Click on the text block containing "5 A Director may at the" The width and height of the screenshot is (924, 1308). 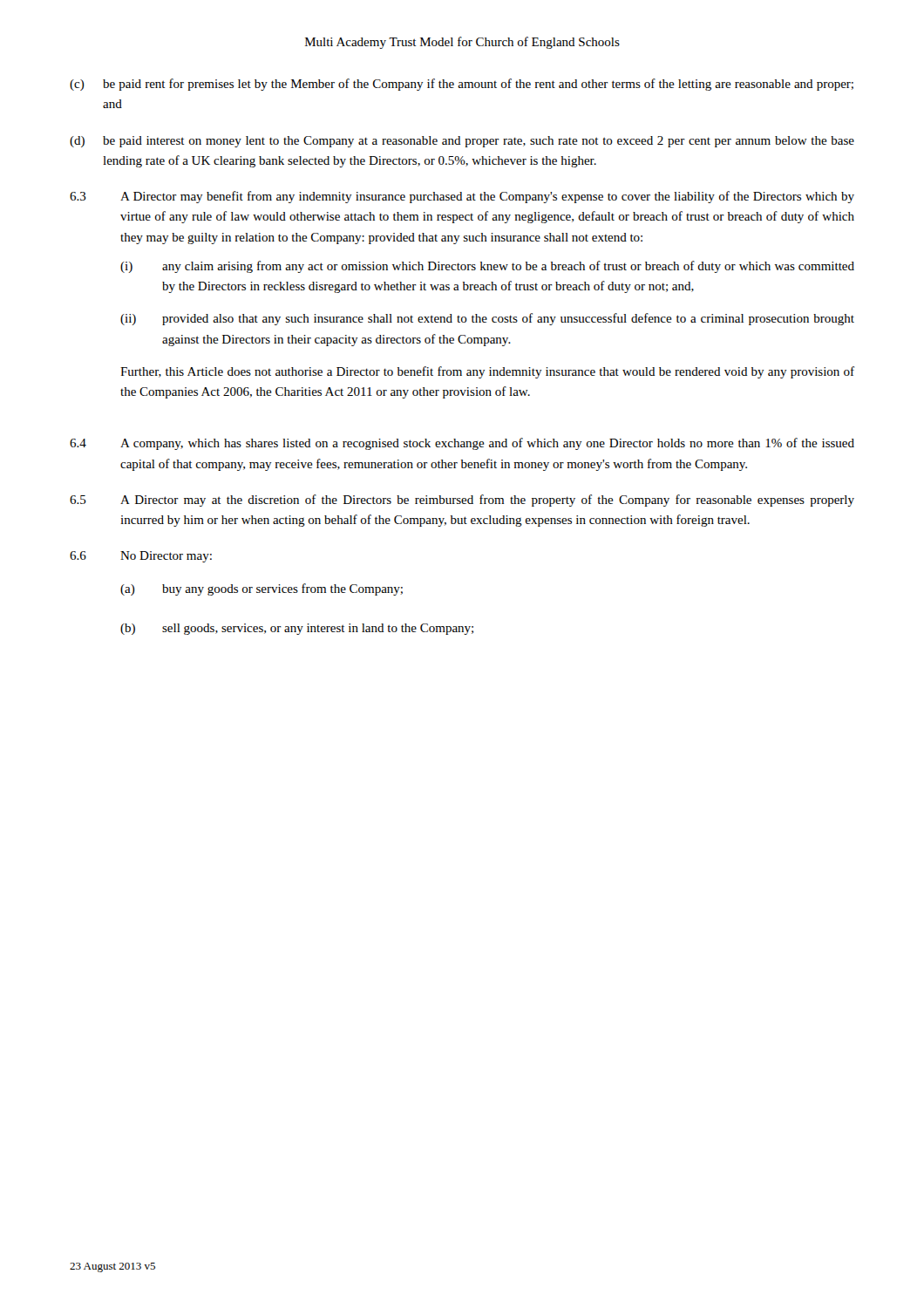462,510
